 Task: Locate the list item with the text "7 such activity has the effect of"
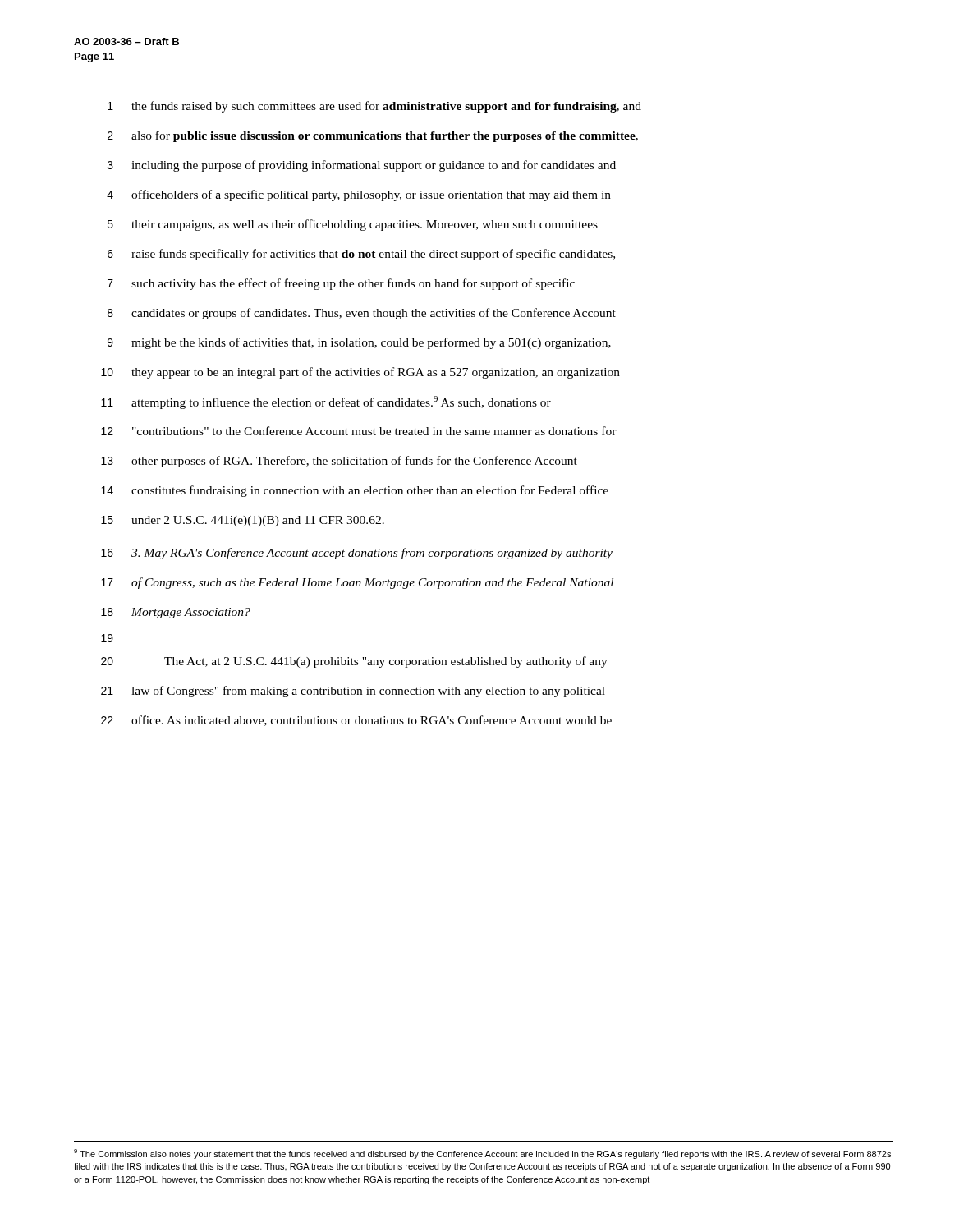tap(484, 280)
